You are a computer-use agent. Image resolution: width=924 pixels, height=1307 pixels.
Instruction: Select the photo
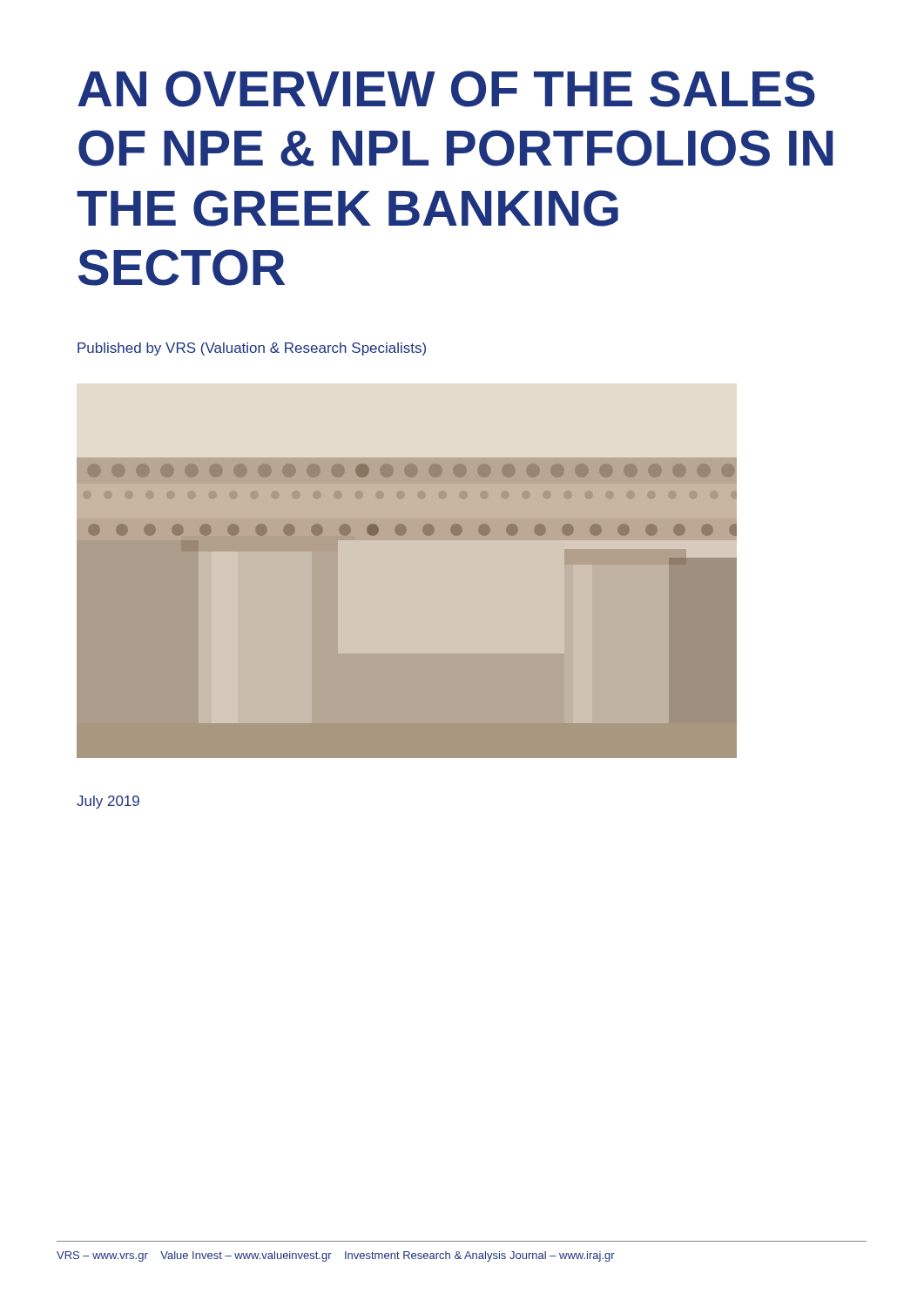(407, 571)
